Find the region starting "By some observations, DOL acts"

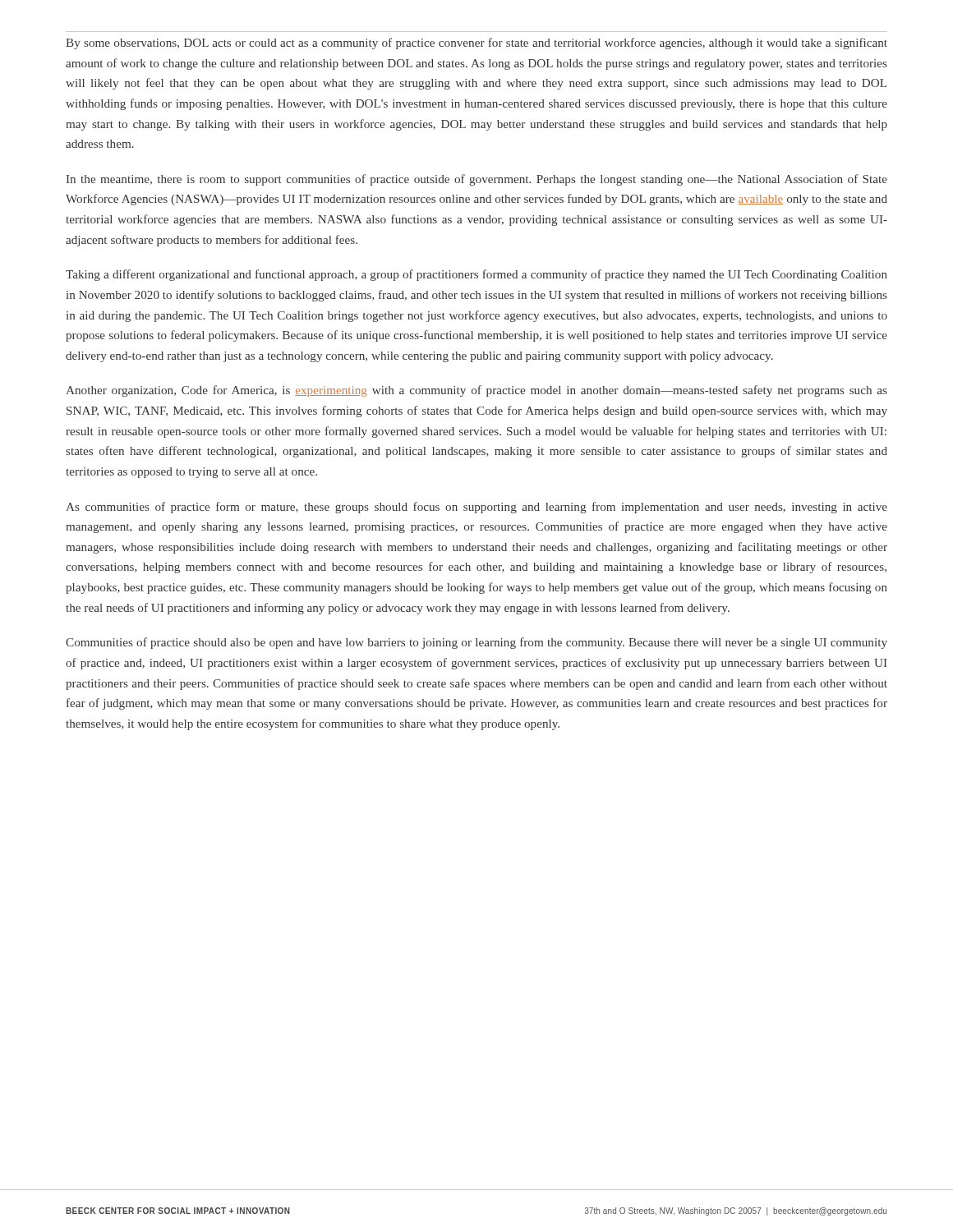pyautogui.click(x=476, y=93)
